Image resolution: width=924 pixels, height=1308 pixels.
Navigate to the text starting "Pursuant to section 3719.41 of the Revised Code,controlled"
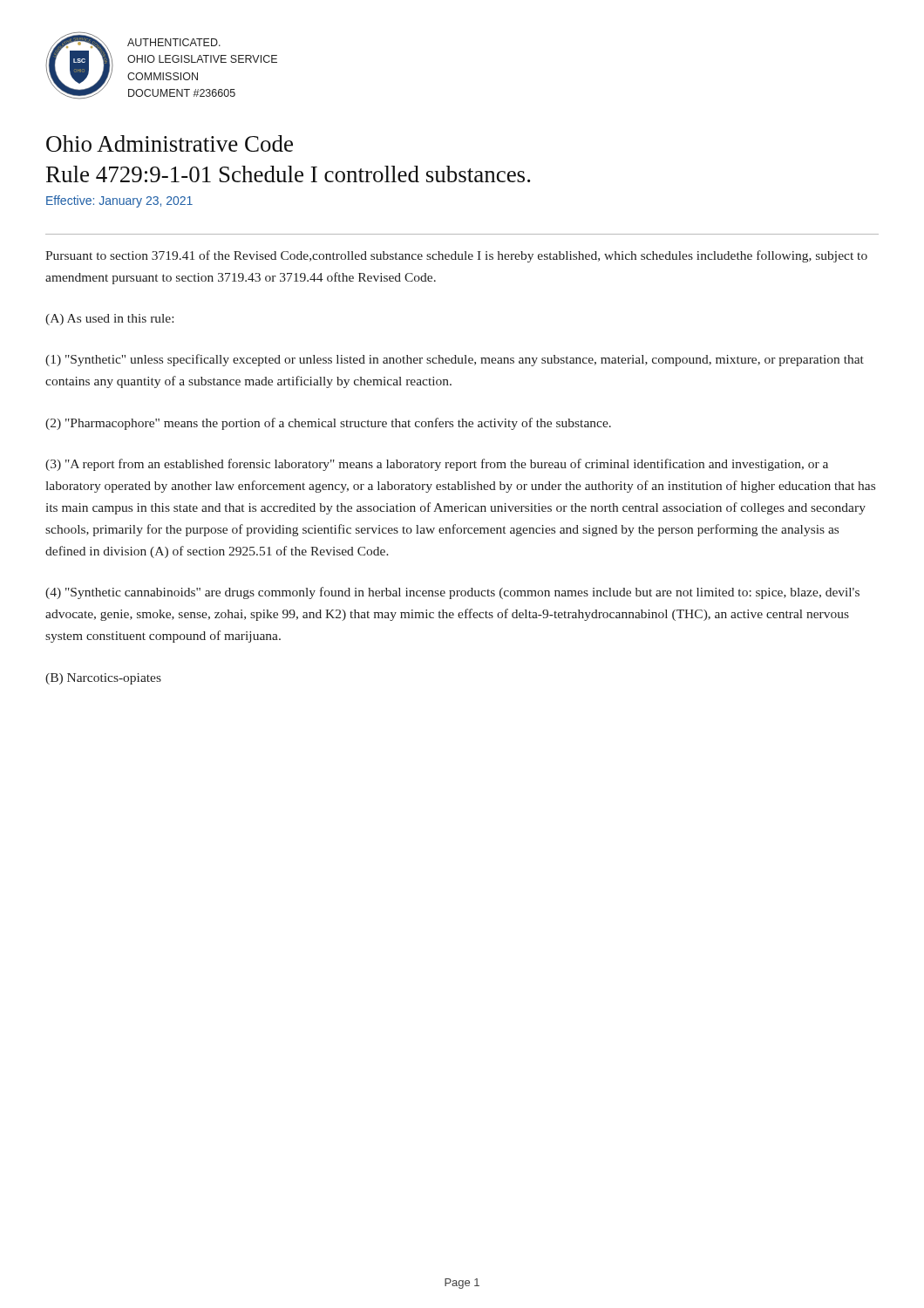tap(456, 266)
